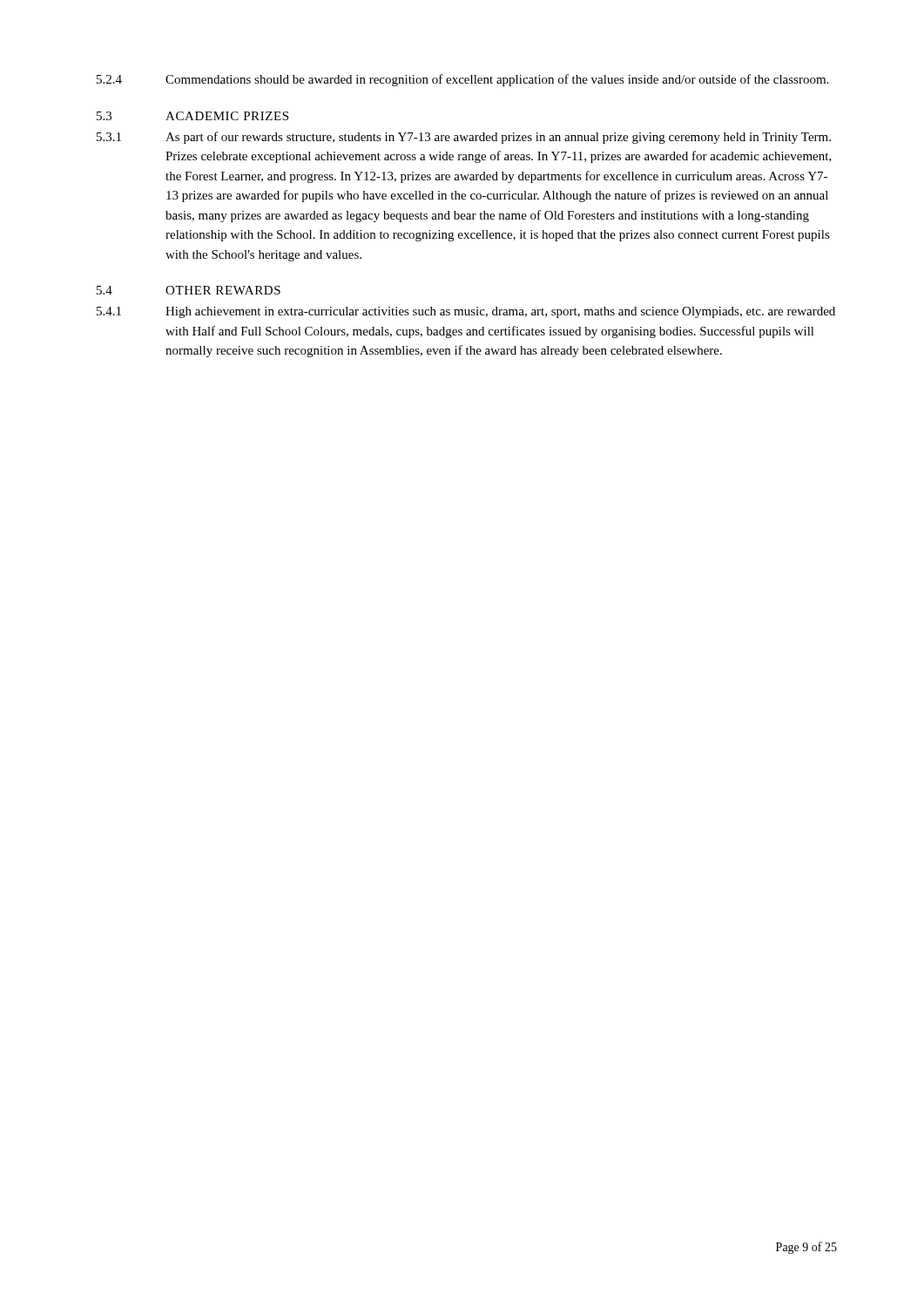Point to the text starting "5.3.1 As part of"
The image size is (924, 1307).
[466, 195]
